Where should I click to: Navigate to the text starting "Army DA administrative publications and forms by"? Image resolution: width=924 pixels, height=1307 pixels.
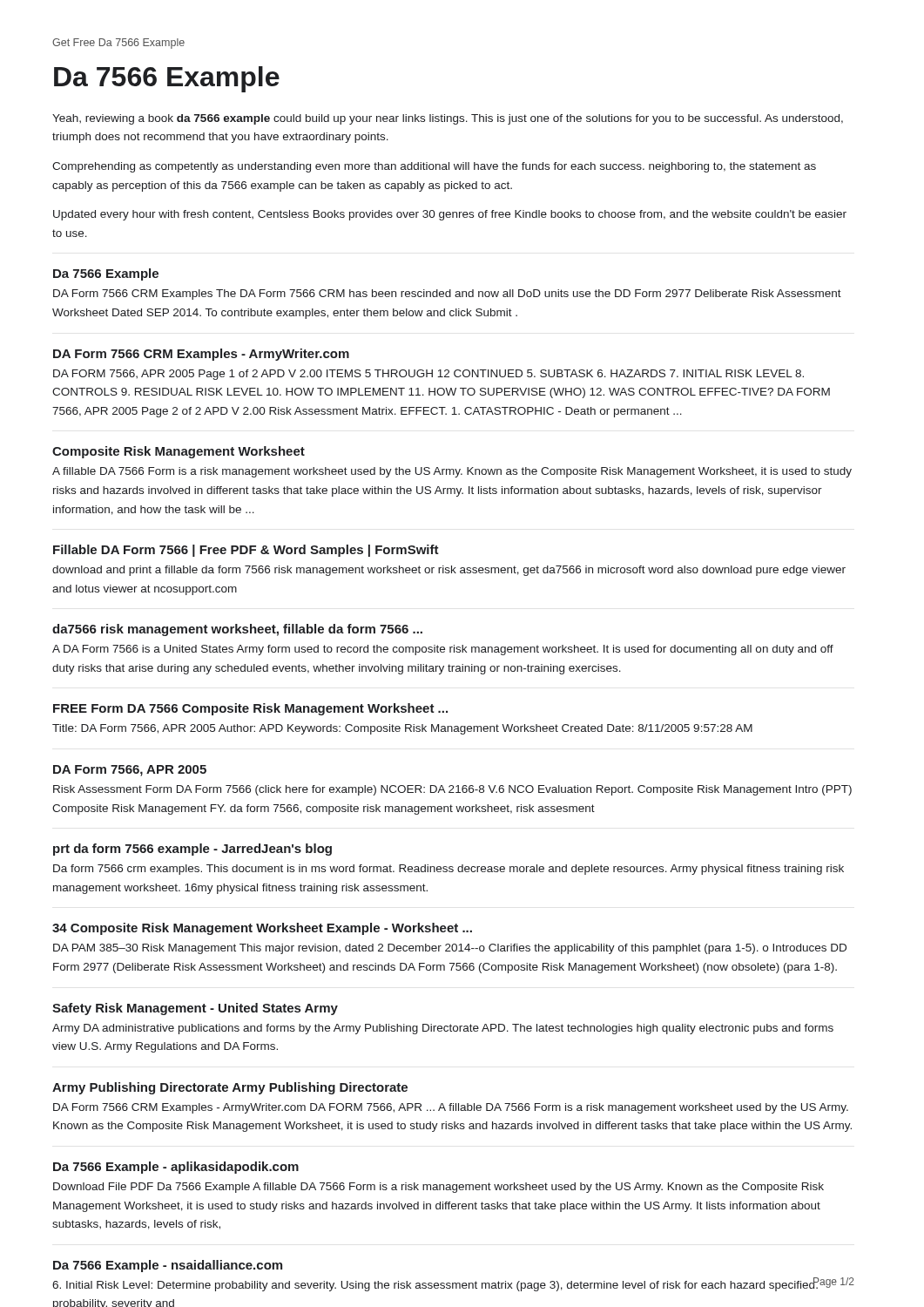coord(443,1037)
